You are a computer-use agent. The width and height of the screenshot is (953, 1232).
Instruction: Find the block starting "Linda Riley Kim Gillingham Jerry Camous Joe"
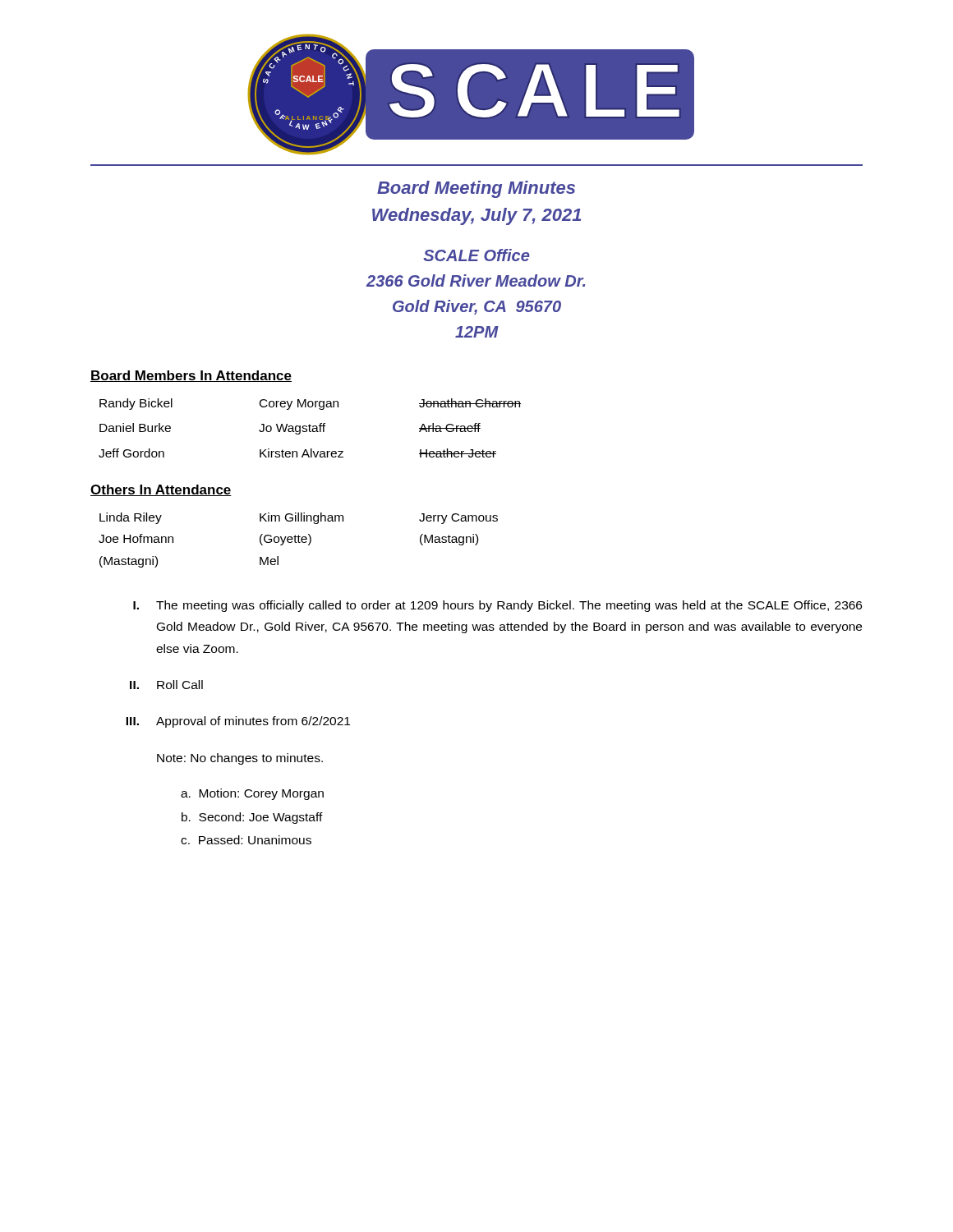(481, 539)
